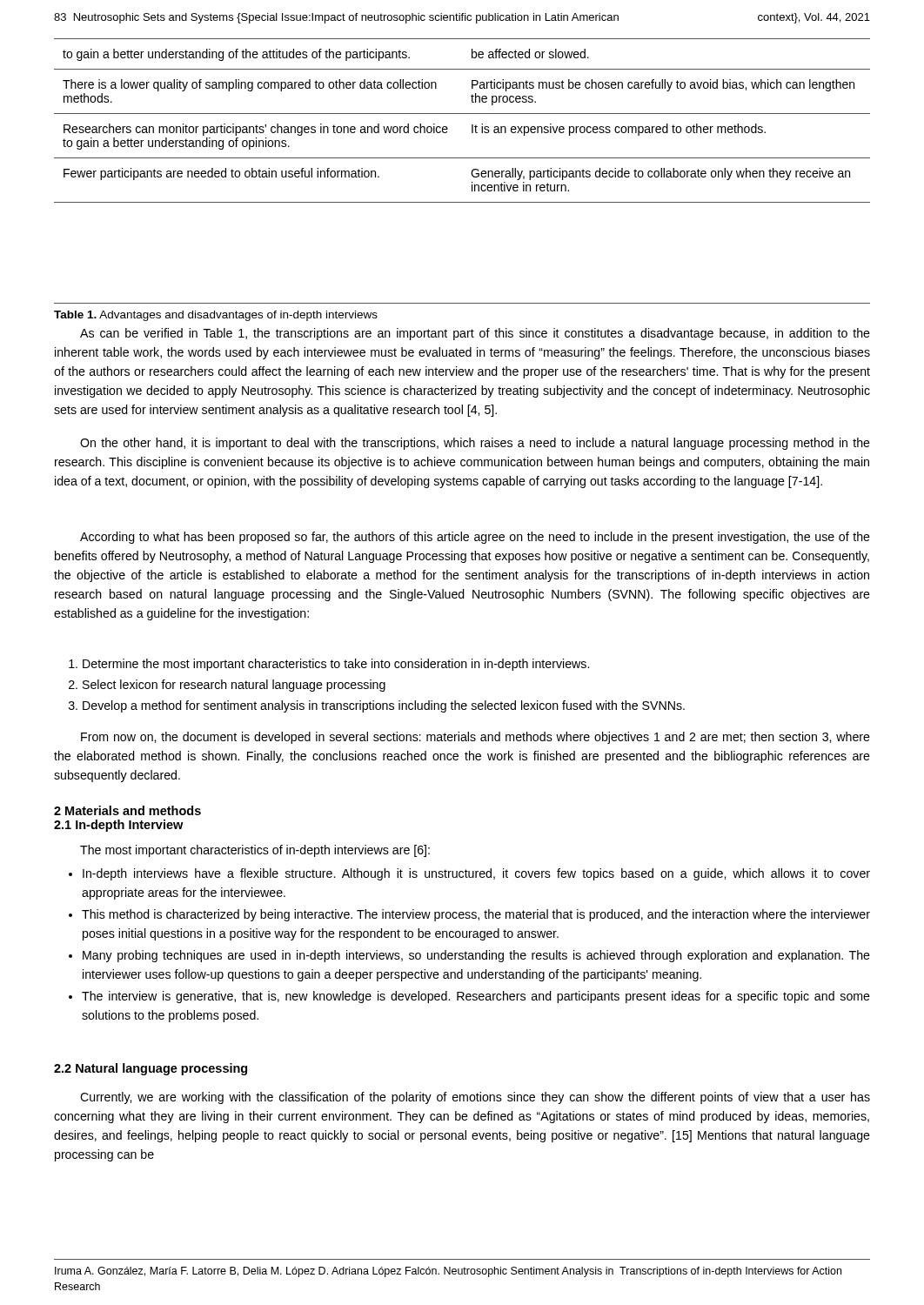The width and height of the screenshot is (924, 1305).
Task: Click where it says "2 Materials and methods 2.1 In-depth Interview"
Action: tap(128, 818)
